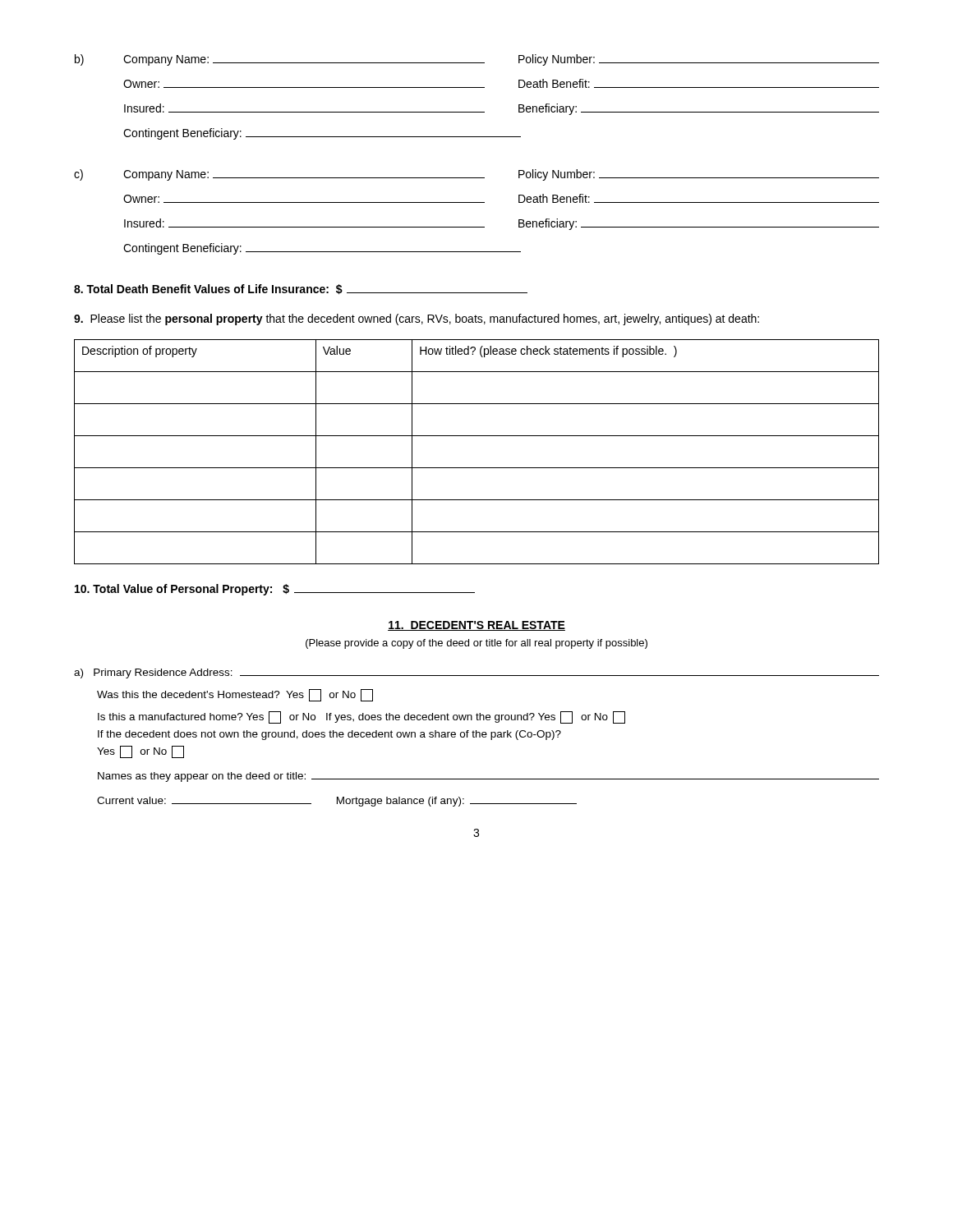The width and height of the screenshot is (953, 1232).
Task: Point to the region starting "Names as they appear on the deed"
Action: [488, 773]
